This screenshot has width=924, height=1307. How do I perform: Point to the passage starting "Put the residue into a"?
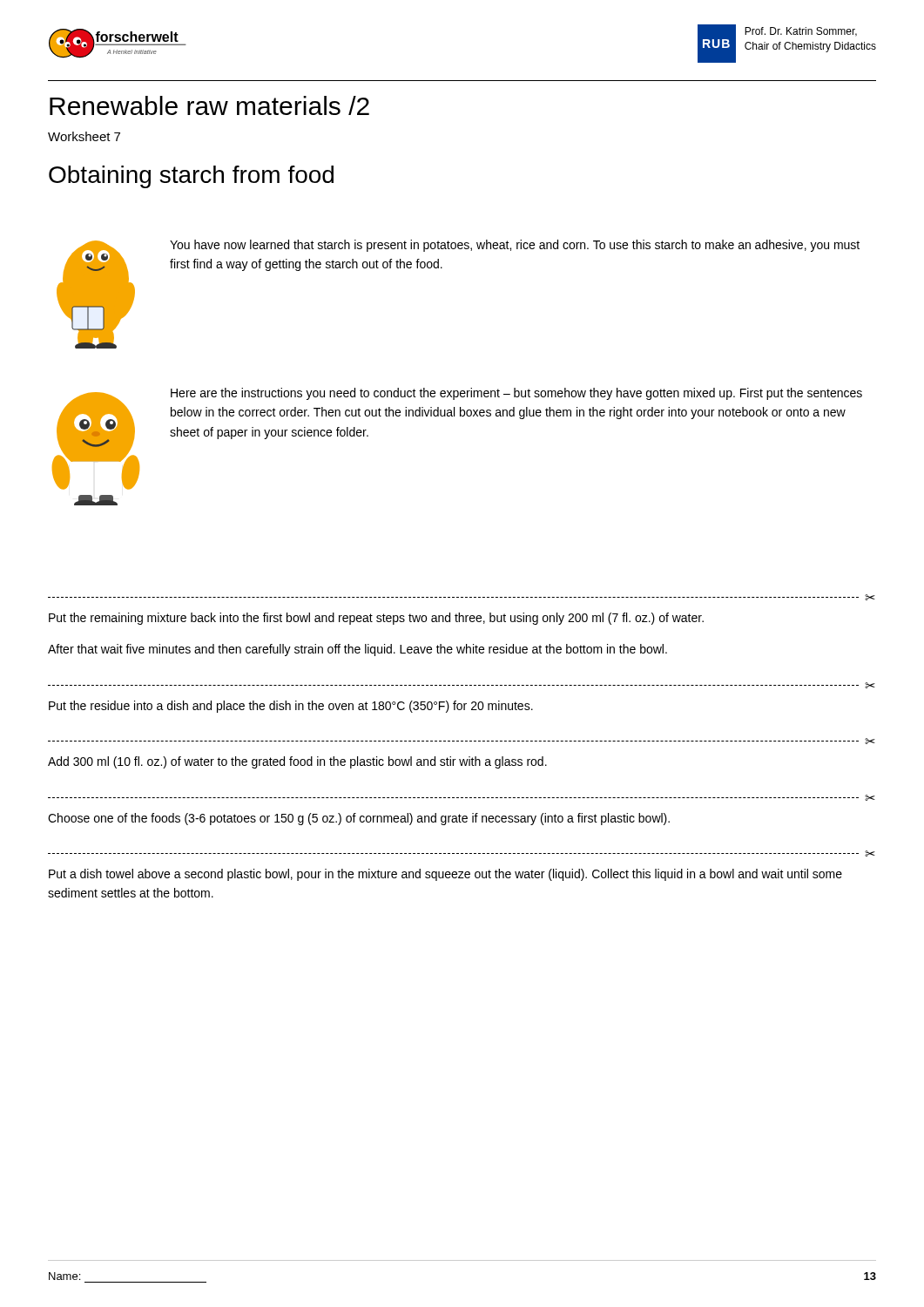(291, 706)
